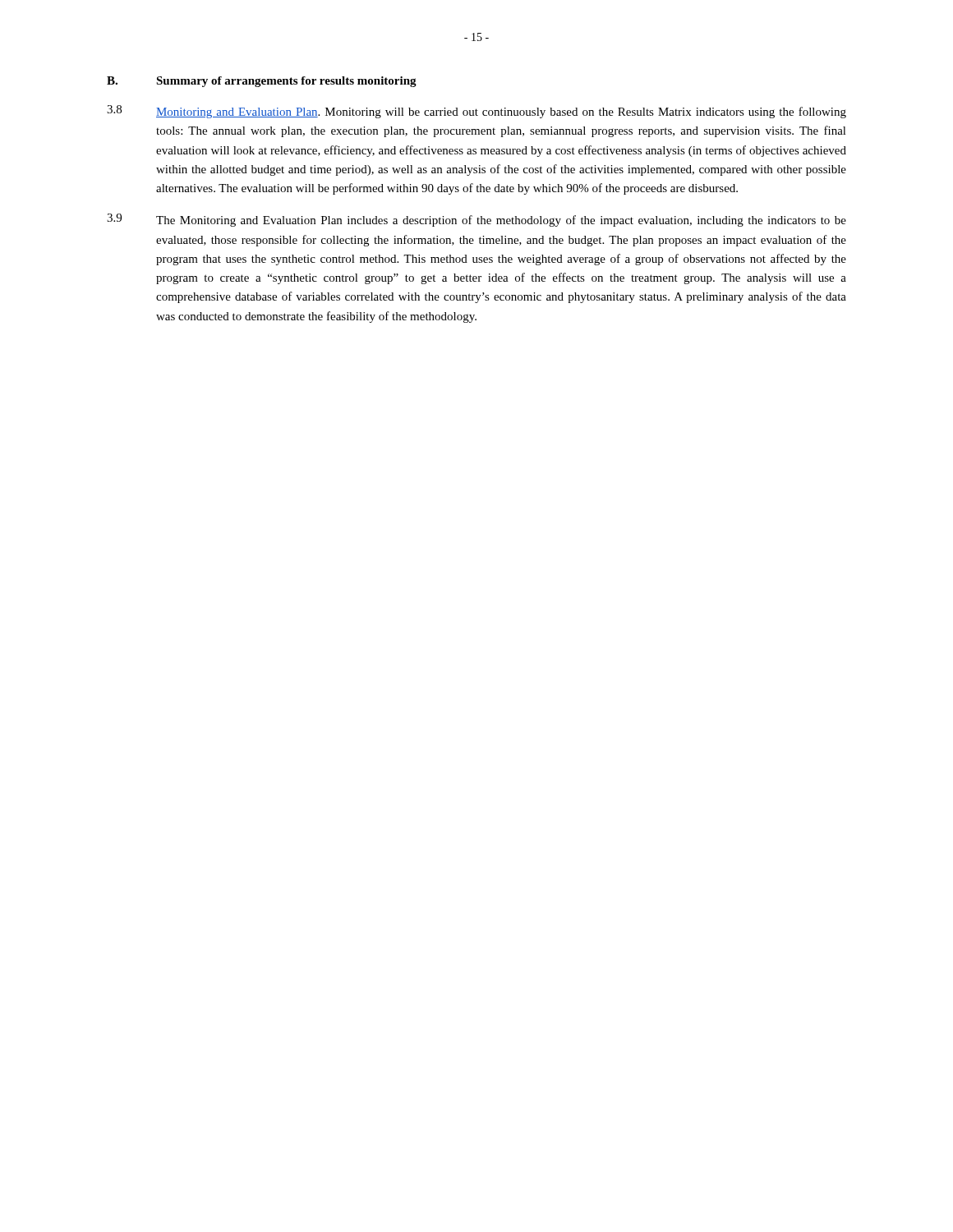
Task: Find the text block containing "9 The Monitoring and Evaluation"
Action: (476, 269)
